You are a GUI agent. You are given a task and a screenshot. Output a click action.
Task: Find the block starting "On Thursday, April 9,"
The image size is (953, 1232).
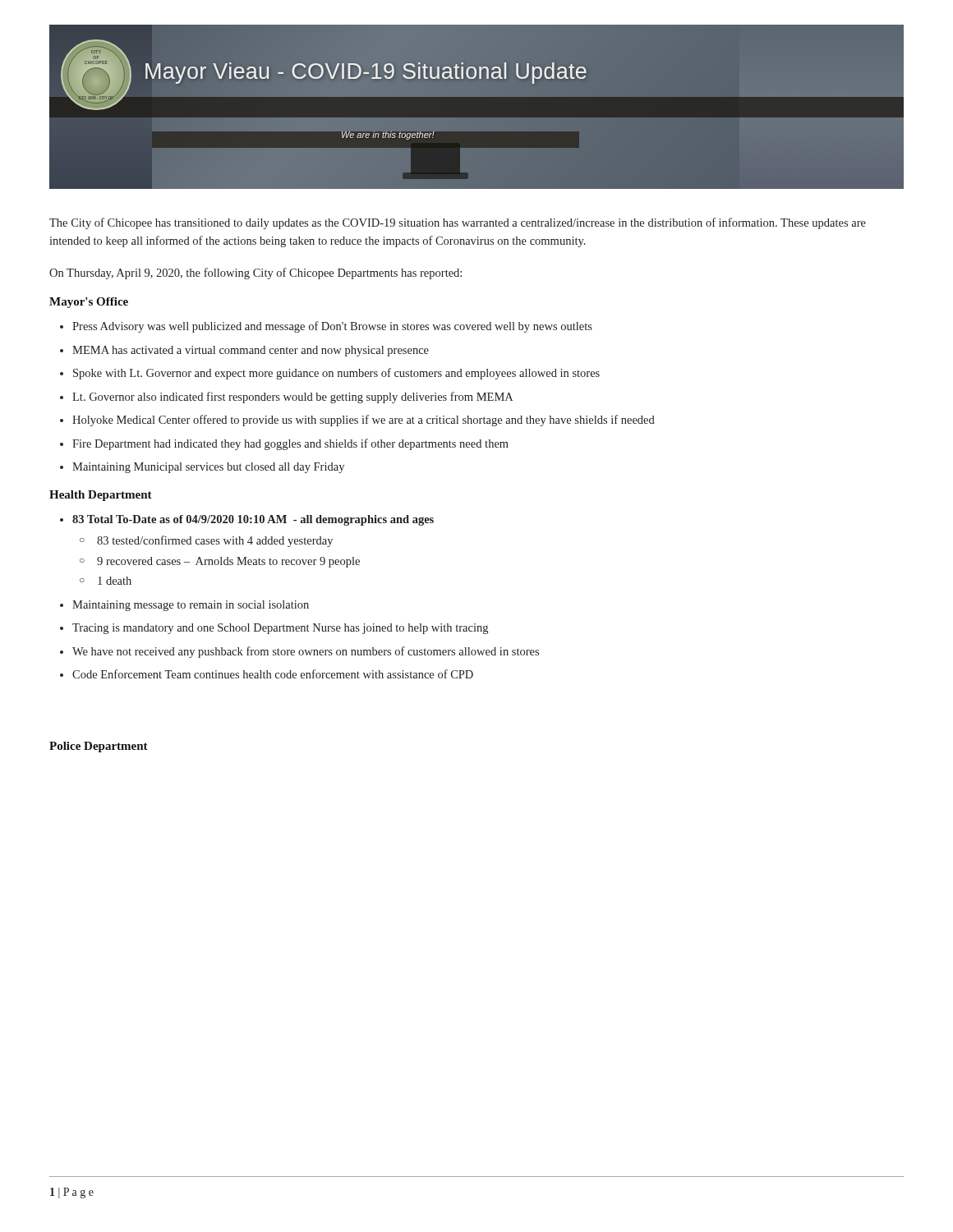coord(256,273)
